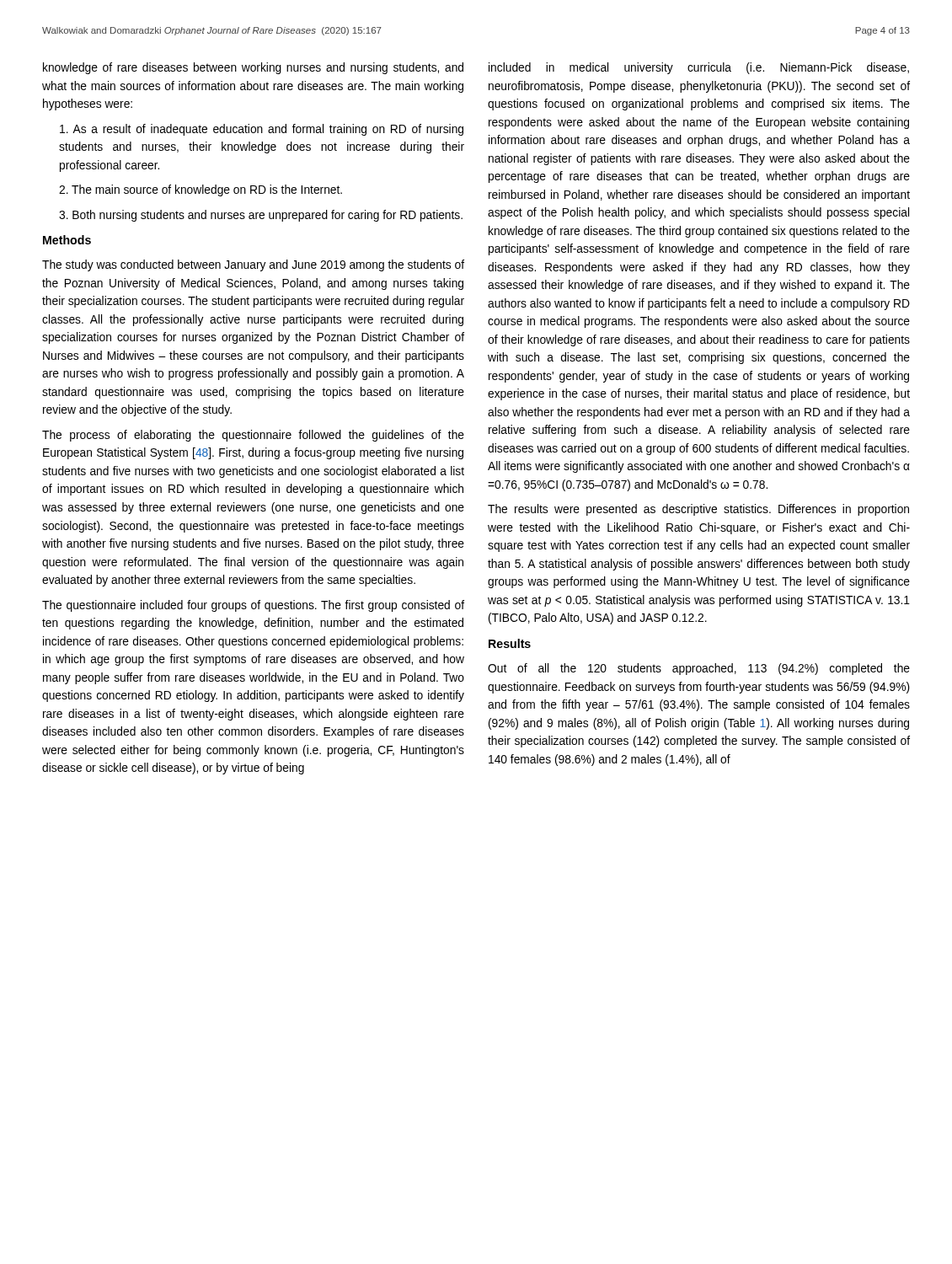This screenshot has width=952, height=1264.
Task: Locate the text block that reads "Out of all the 120 students approached,"
Action: pos(699,714)
